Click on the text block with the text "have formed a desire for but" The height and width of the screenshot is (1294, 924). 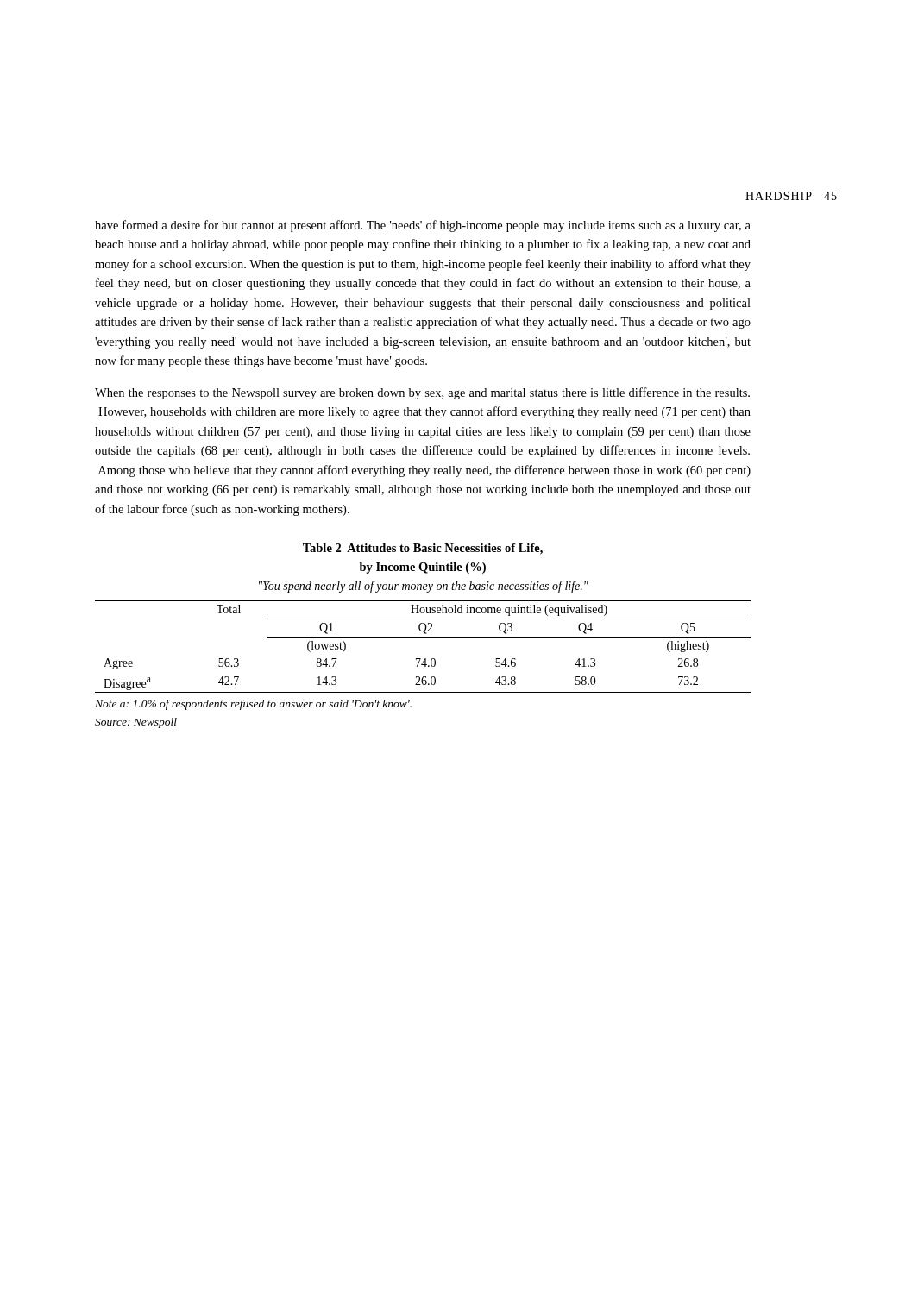coord(423,293)
